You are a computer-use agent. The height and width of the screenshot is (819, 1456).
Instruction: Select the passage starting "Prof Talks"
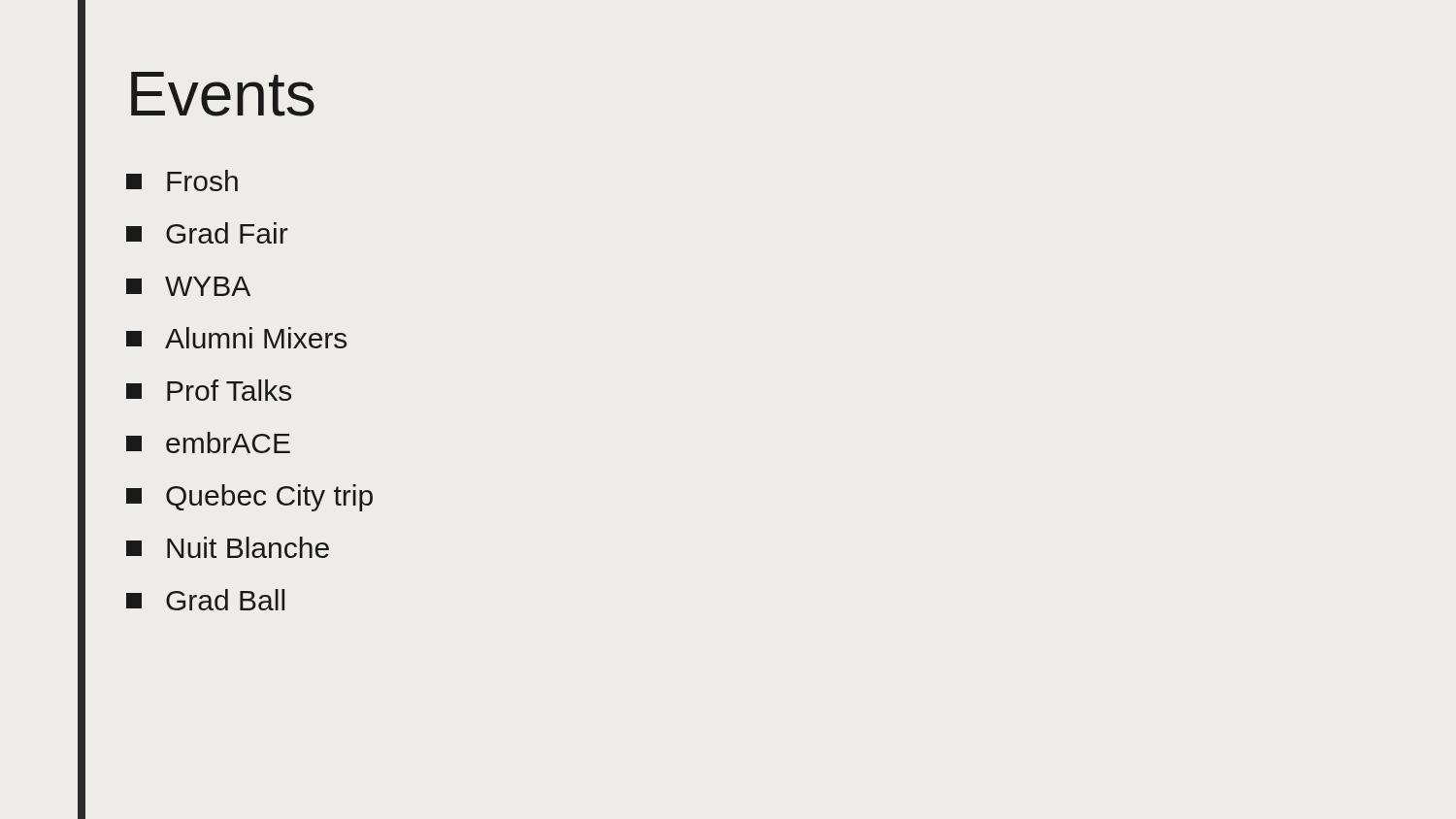(x=209, y=391)
